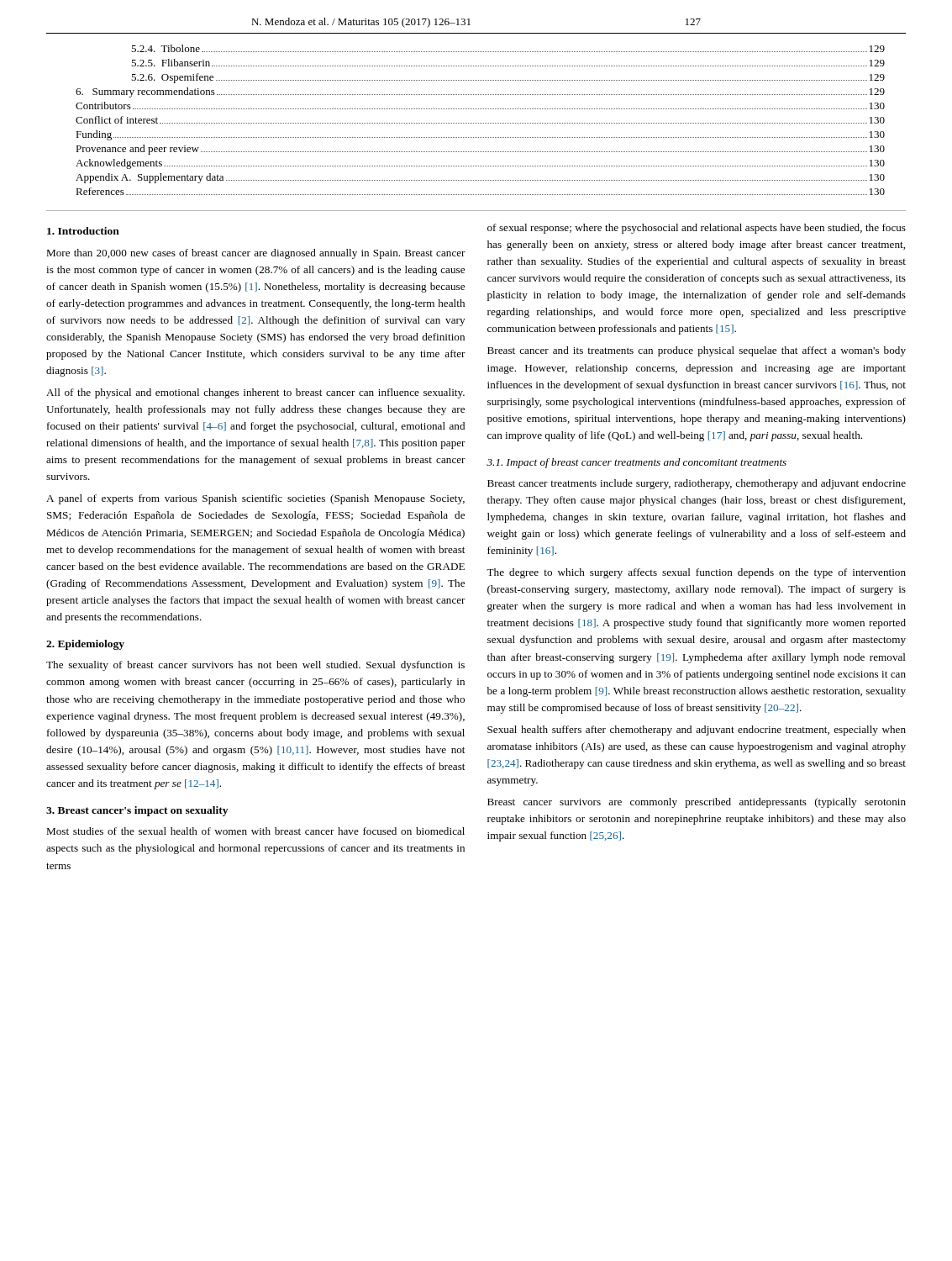This screenshot has width=952, height=1261.
Task: Click on the block starting "The degree to"
Action: tap(696, 640)
